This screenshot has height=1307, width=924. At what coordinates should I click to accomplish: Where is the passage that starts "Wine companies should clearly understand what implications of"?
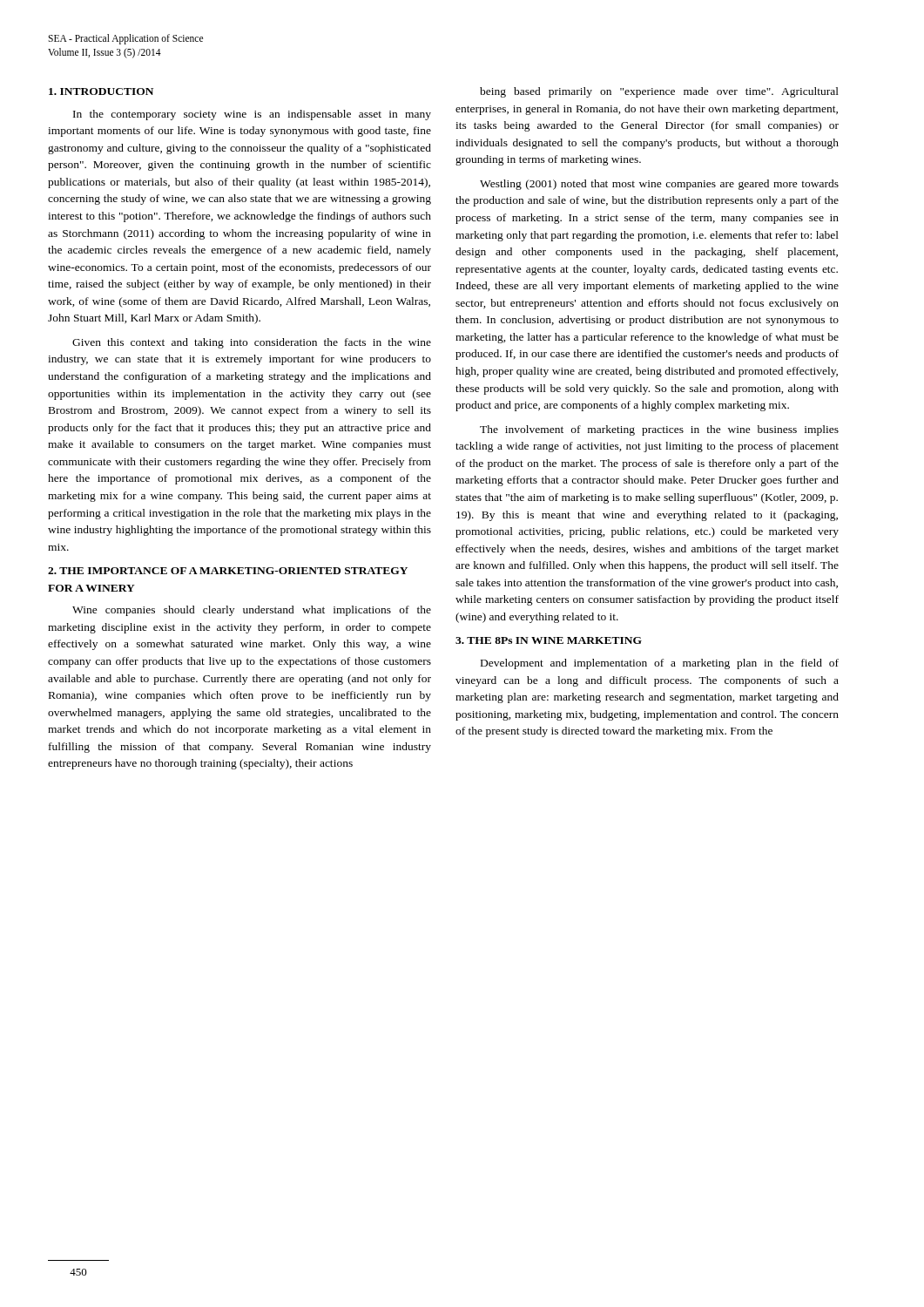click(x=239, y=687)
